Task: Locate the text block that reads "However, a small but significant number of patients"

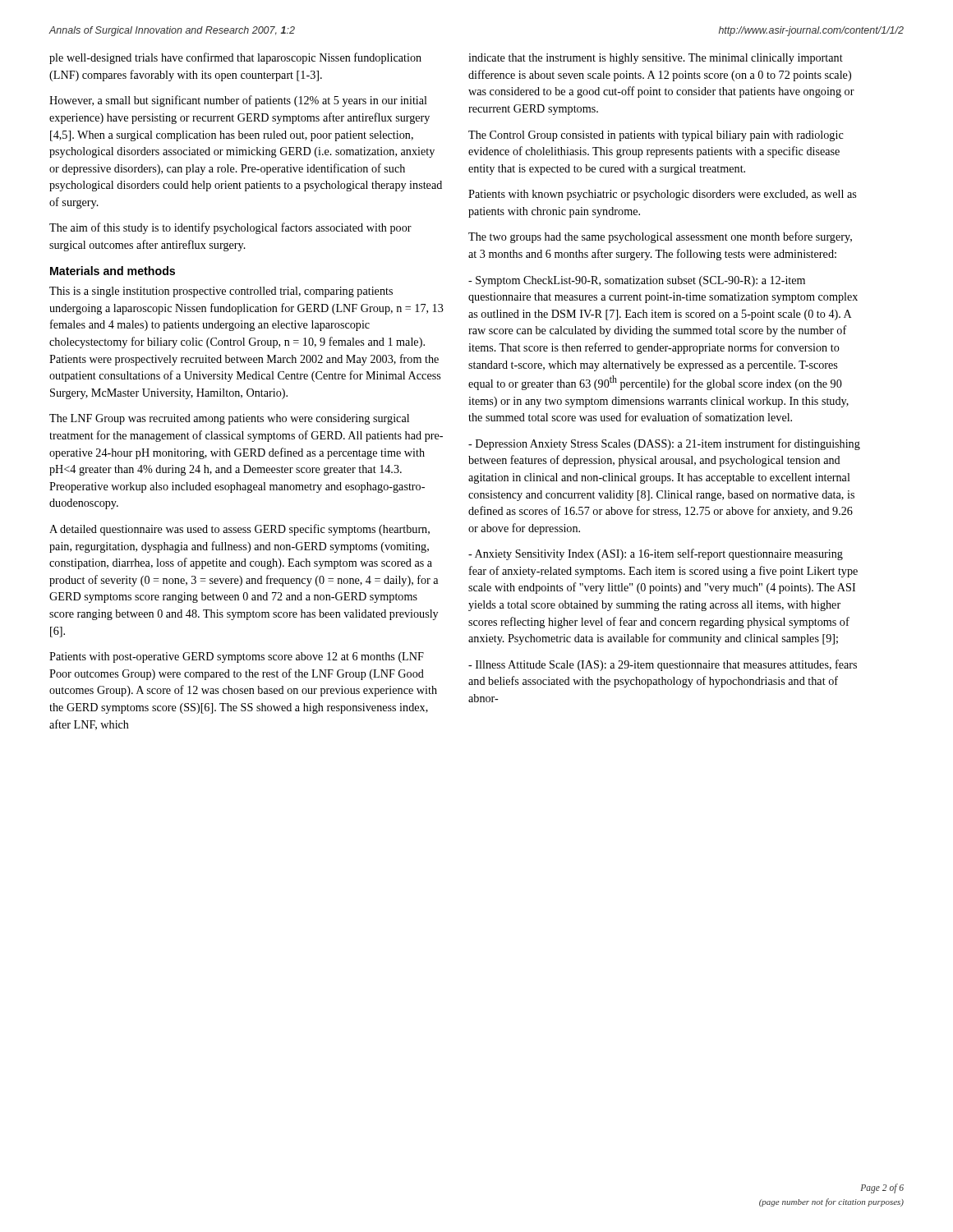Action: 246,151
